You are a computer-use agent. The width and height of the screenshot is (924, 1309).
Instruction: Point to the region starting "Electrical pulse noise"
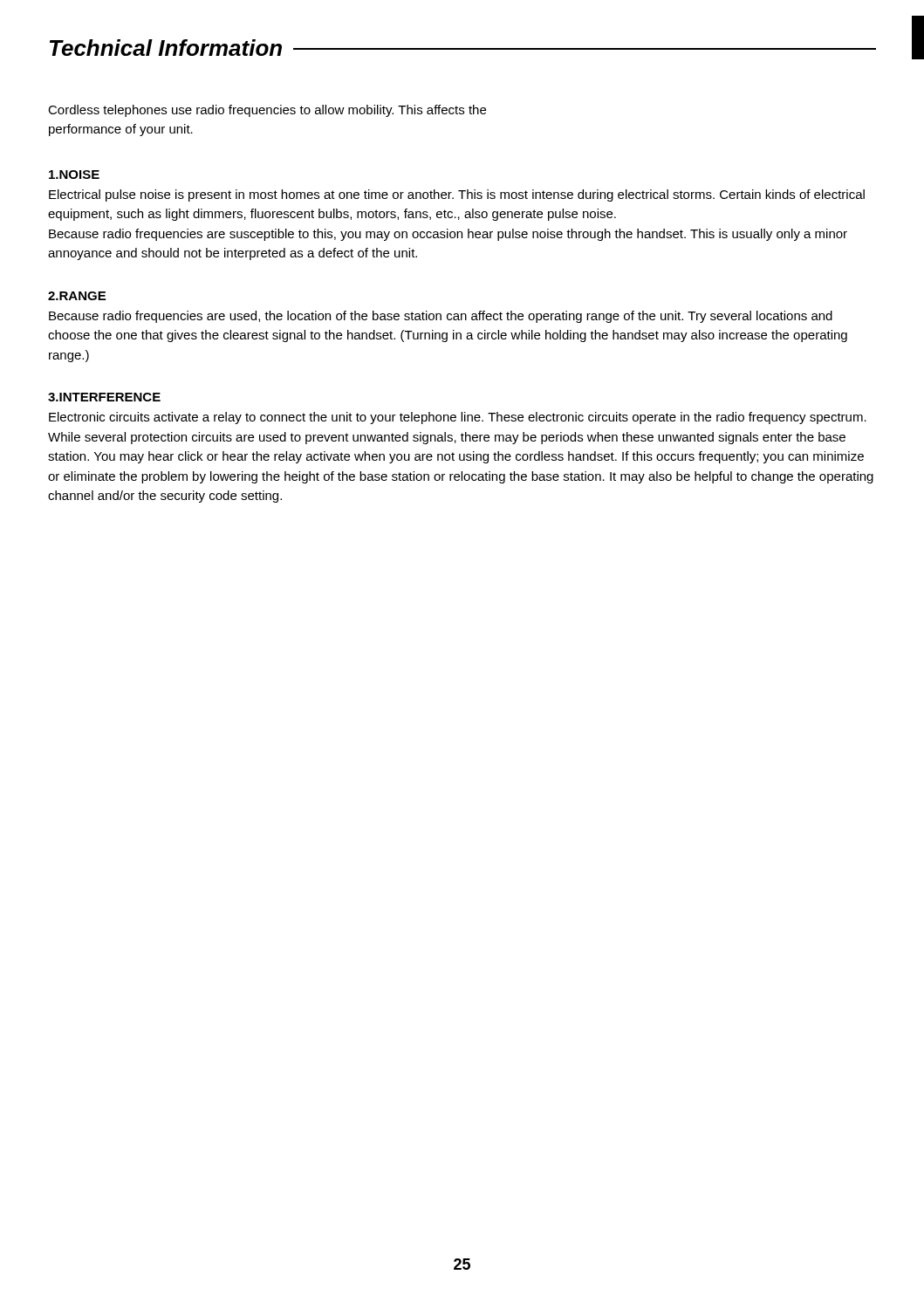point(457,223)
